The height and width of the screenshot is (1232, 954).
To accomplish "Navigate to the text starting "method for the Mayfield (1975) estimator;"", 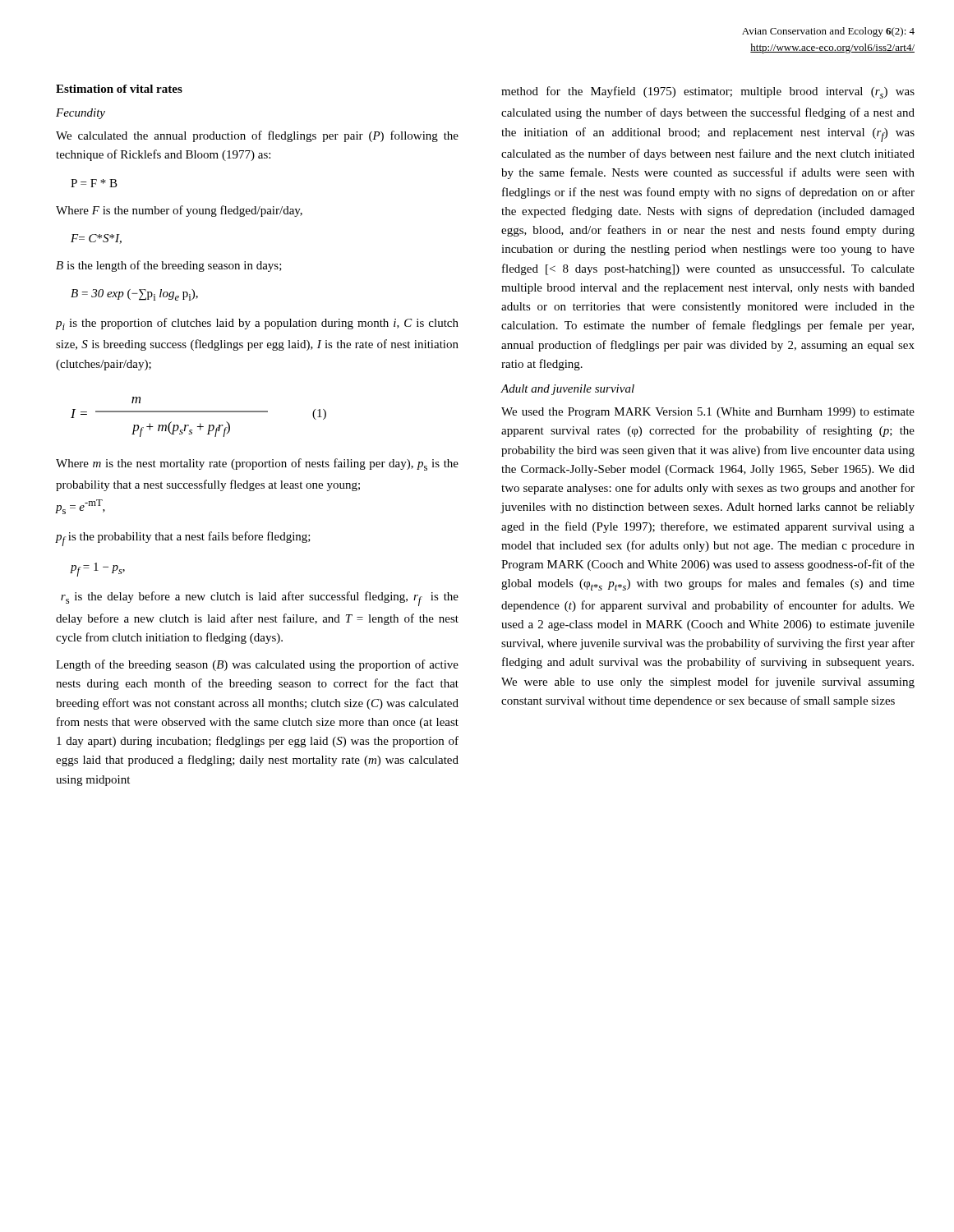I will coord(708,227).
